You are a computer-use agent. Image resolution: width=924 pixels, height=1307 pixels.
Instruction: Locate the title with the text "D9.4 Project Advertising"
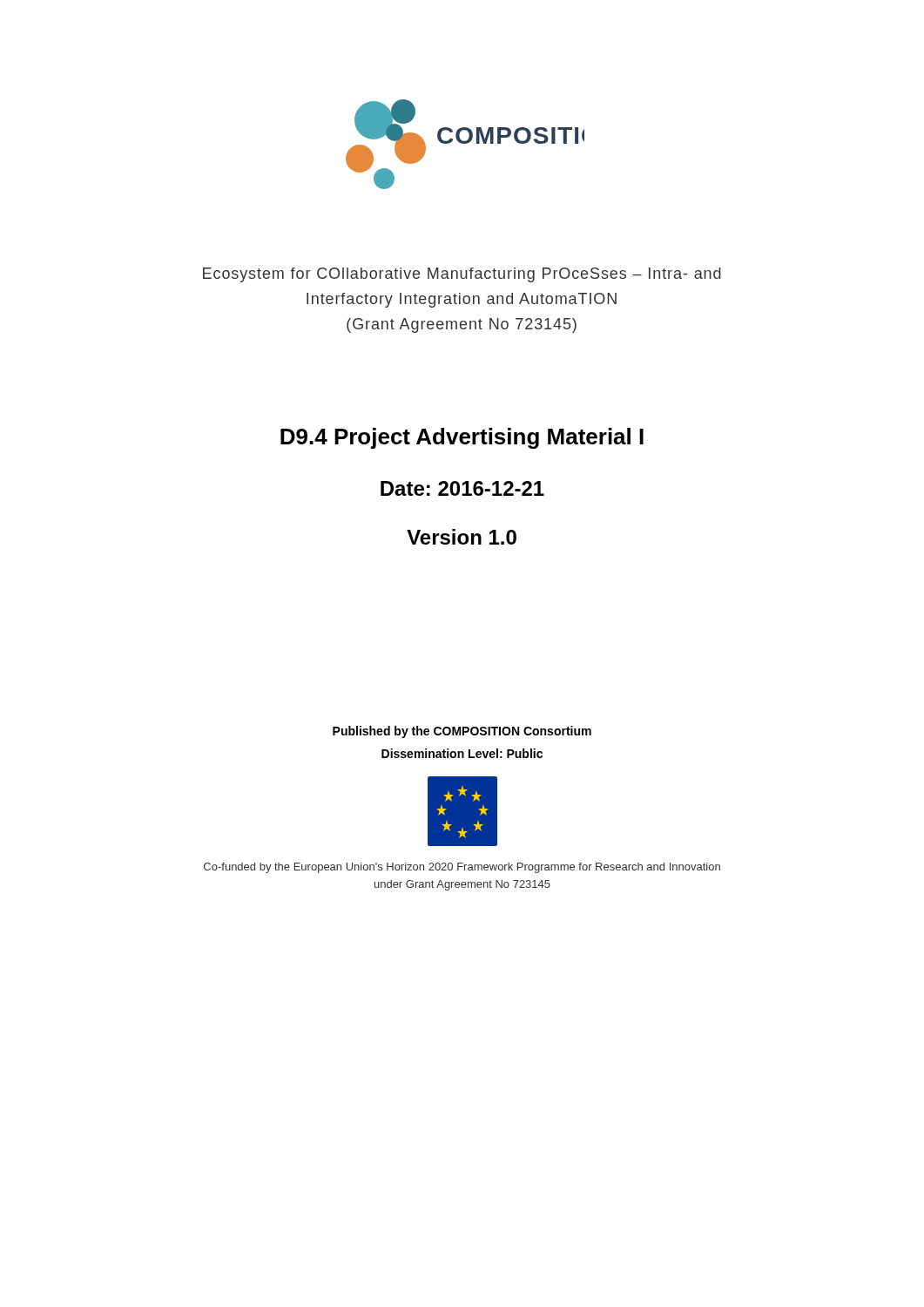[x=462, y=437]
